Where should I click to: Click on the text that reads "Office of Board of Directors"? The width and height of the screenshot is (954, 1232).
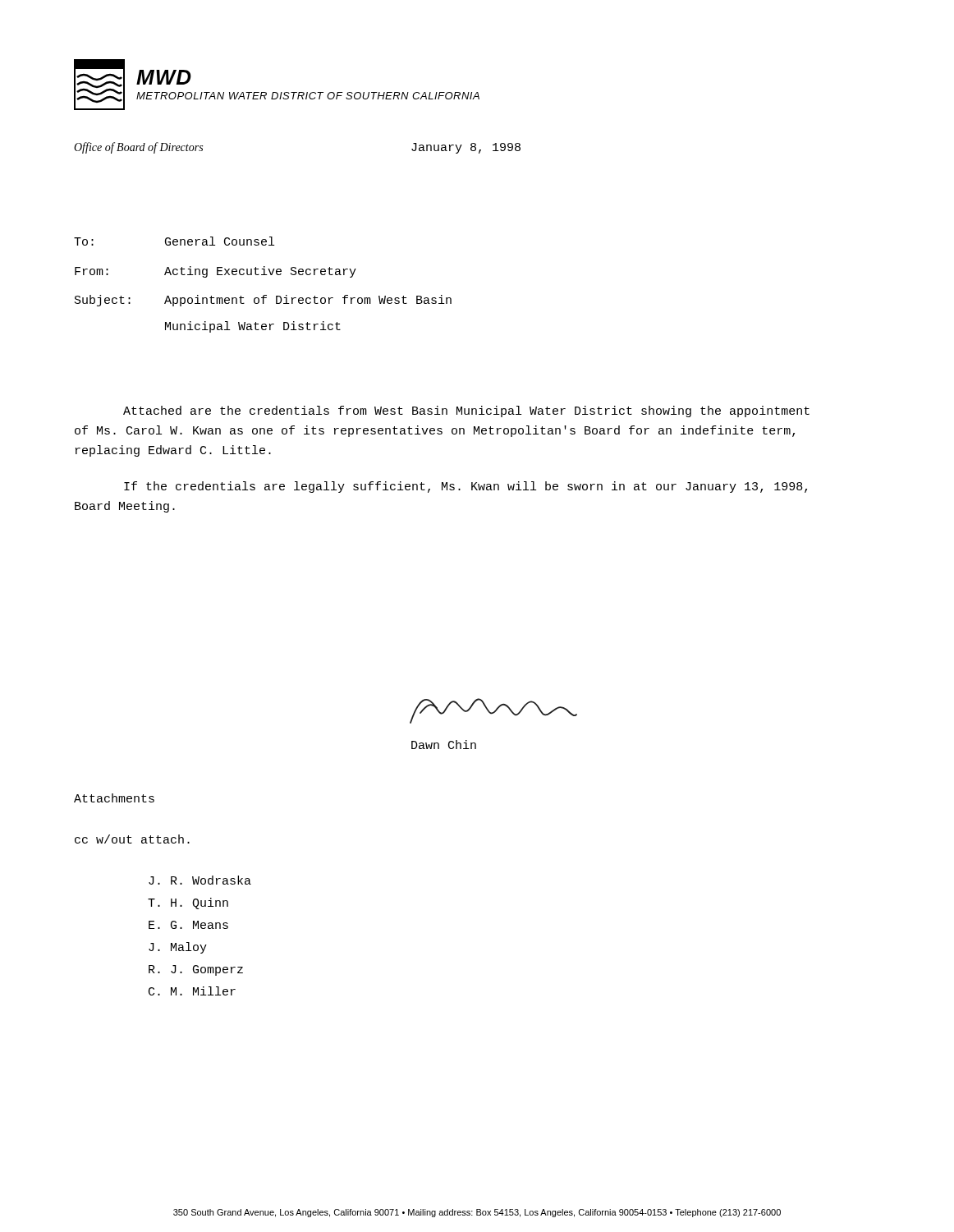pyautogui.click(x=139, y=147)
